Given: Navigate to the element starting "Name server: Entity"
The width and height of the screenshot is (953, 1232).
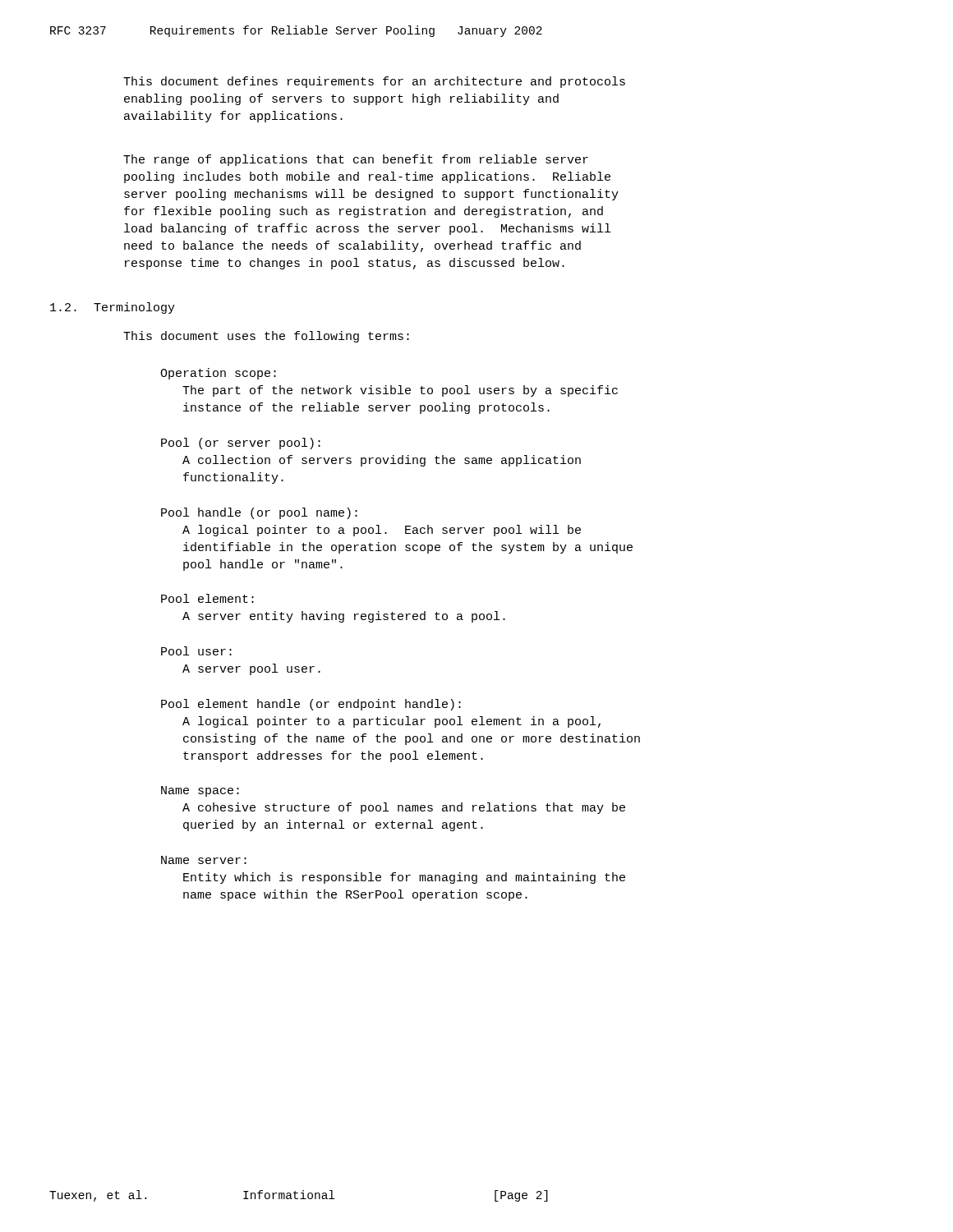Looking at the screenshot, I should click(393, 878).
